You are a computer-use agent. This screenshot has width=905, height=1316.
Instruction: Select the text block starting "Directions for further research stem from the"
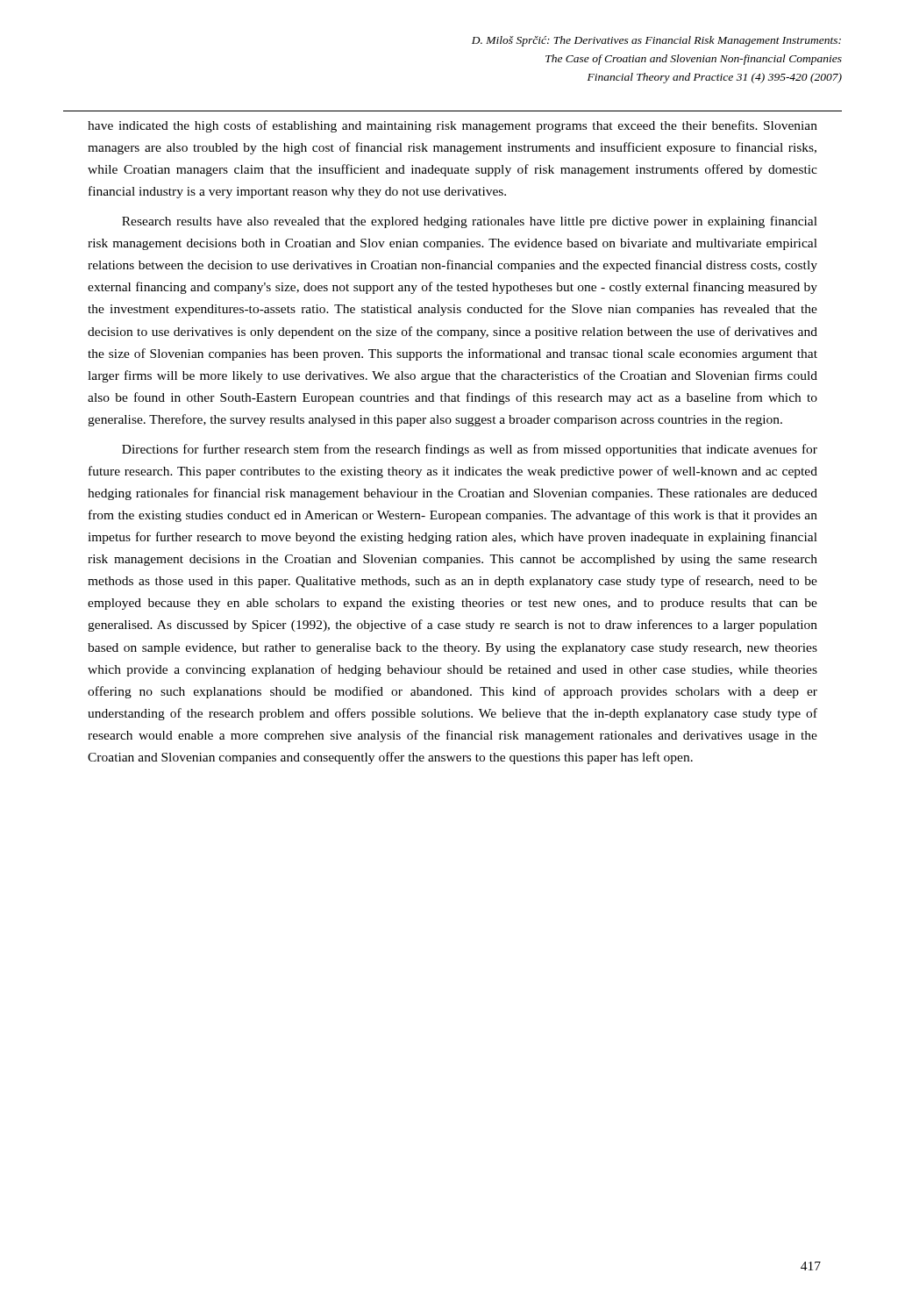(x=452, y=603)
